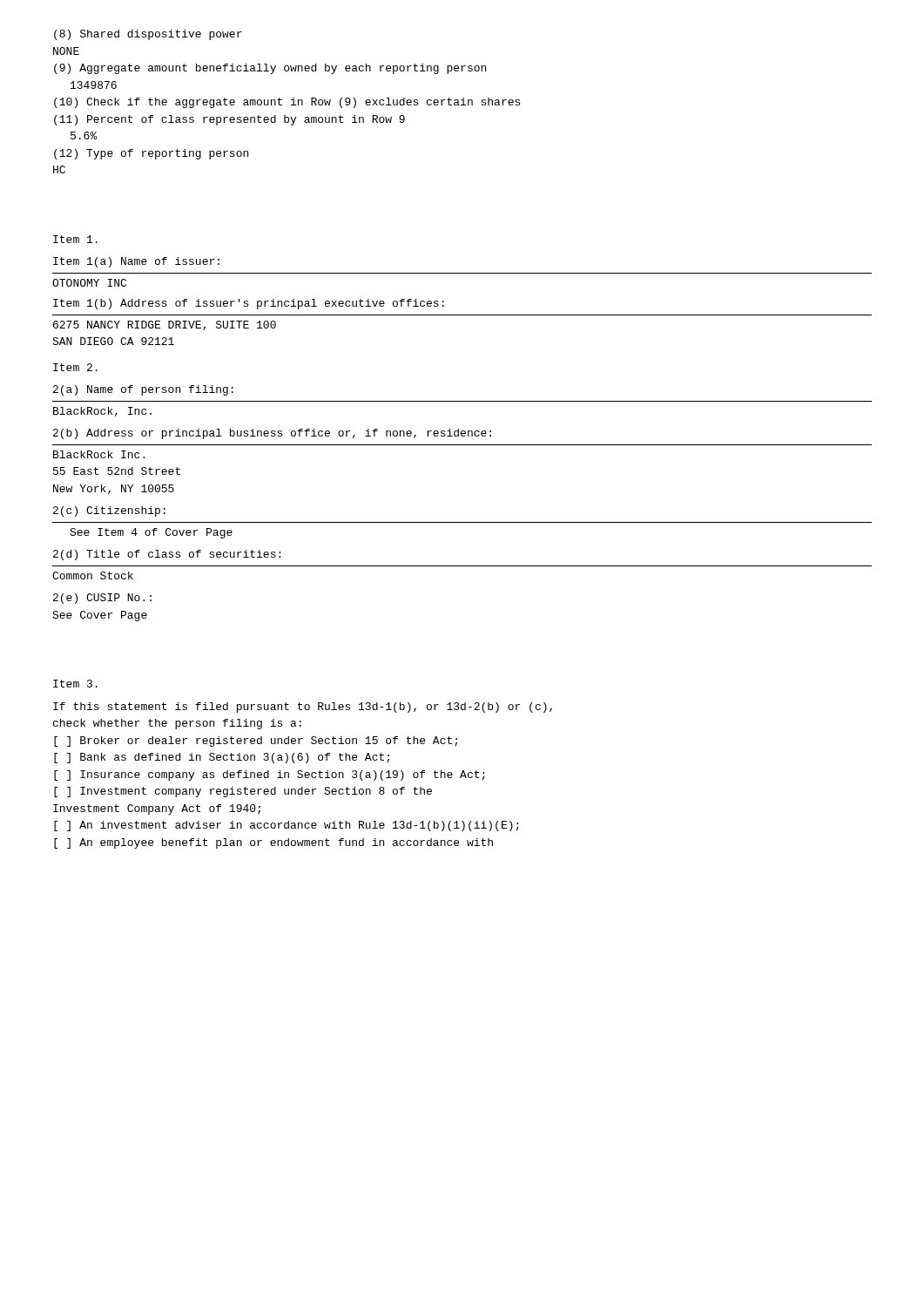Click on the text block that says "2(d) Title of"
Screen dimensions: 1307x924
[168, 555]
